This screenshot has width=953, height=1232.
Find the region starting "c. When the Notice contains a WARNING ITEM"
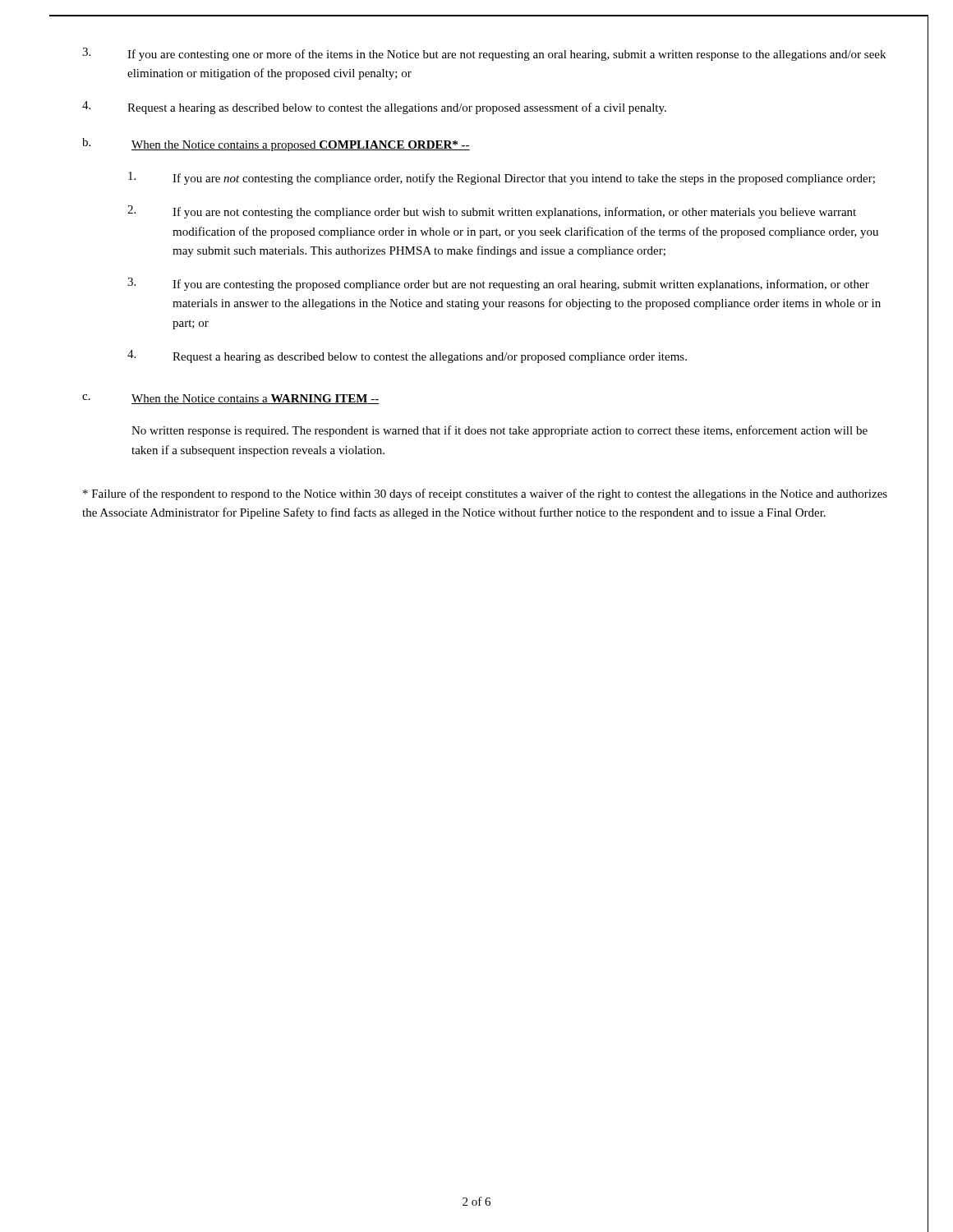tap(231, 399)
